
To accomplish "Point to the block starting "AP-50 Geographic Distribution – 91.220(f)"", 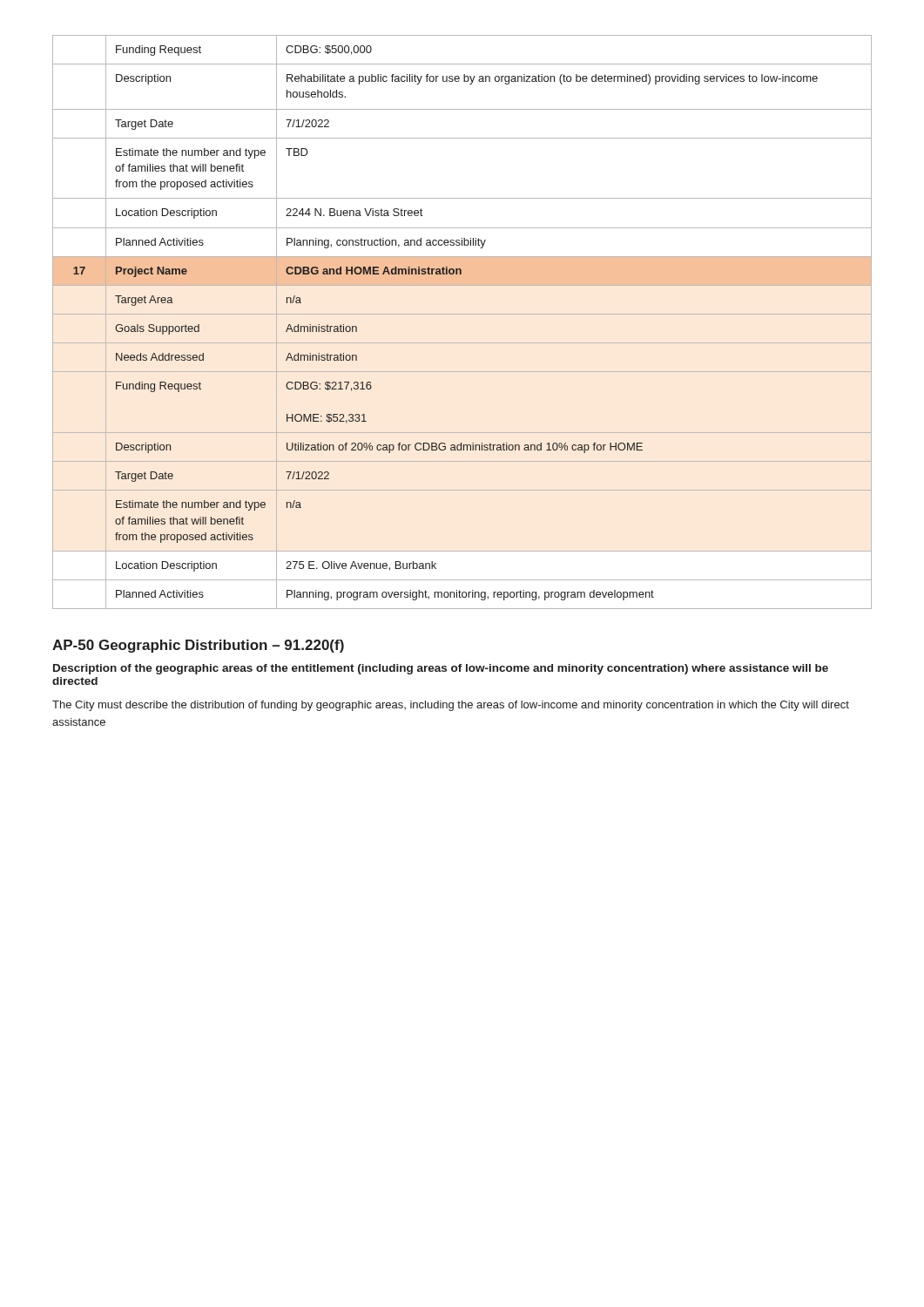I will 198,646.
